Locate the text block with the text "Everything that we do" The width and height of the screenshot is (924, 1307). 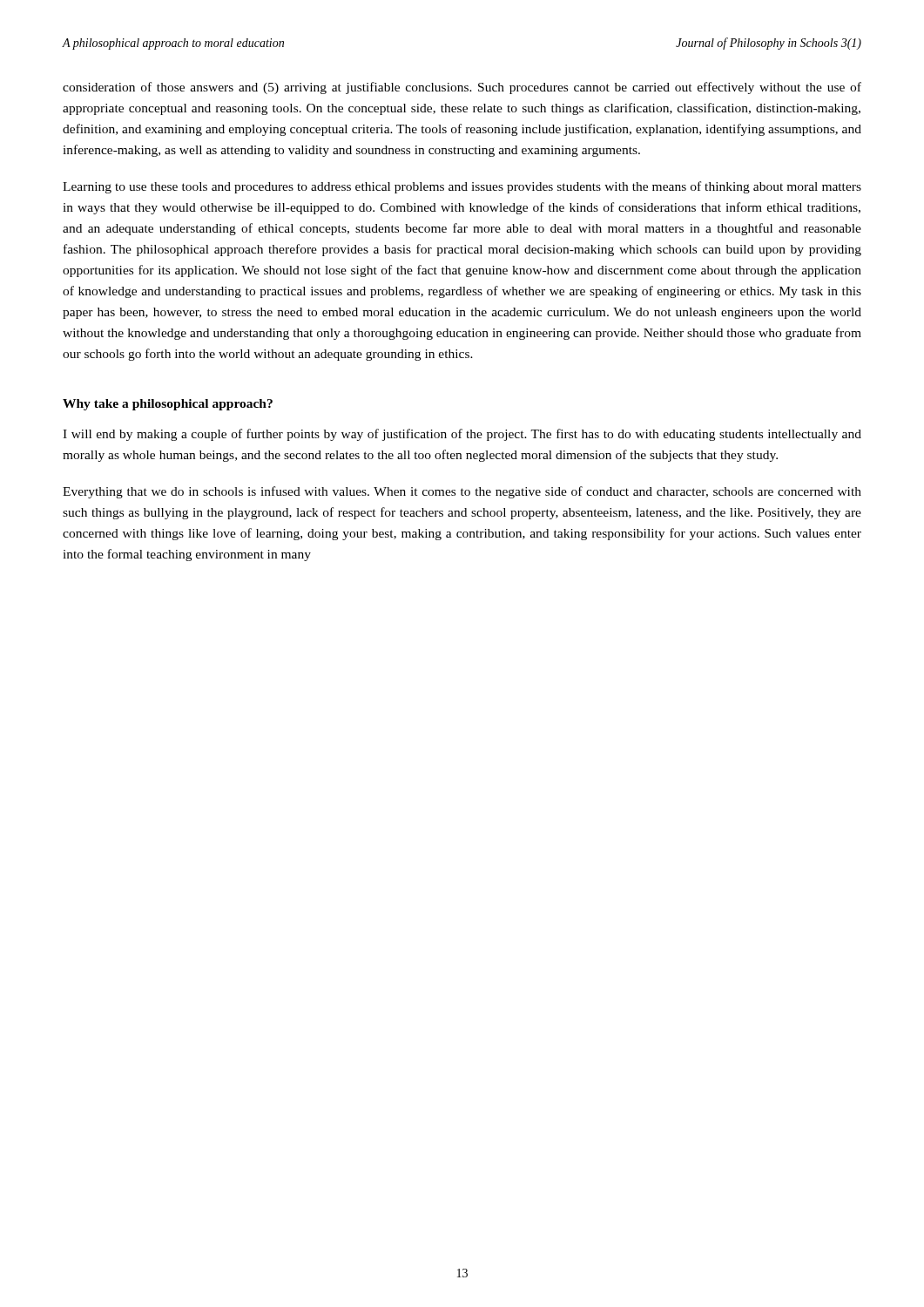click(462, 523)
